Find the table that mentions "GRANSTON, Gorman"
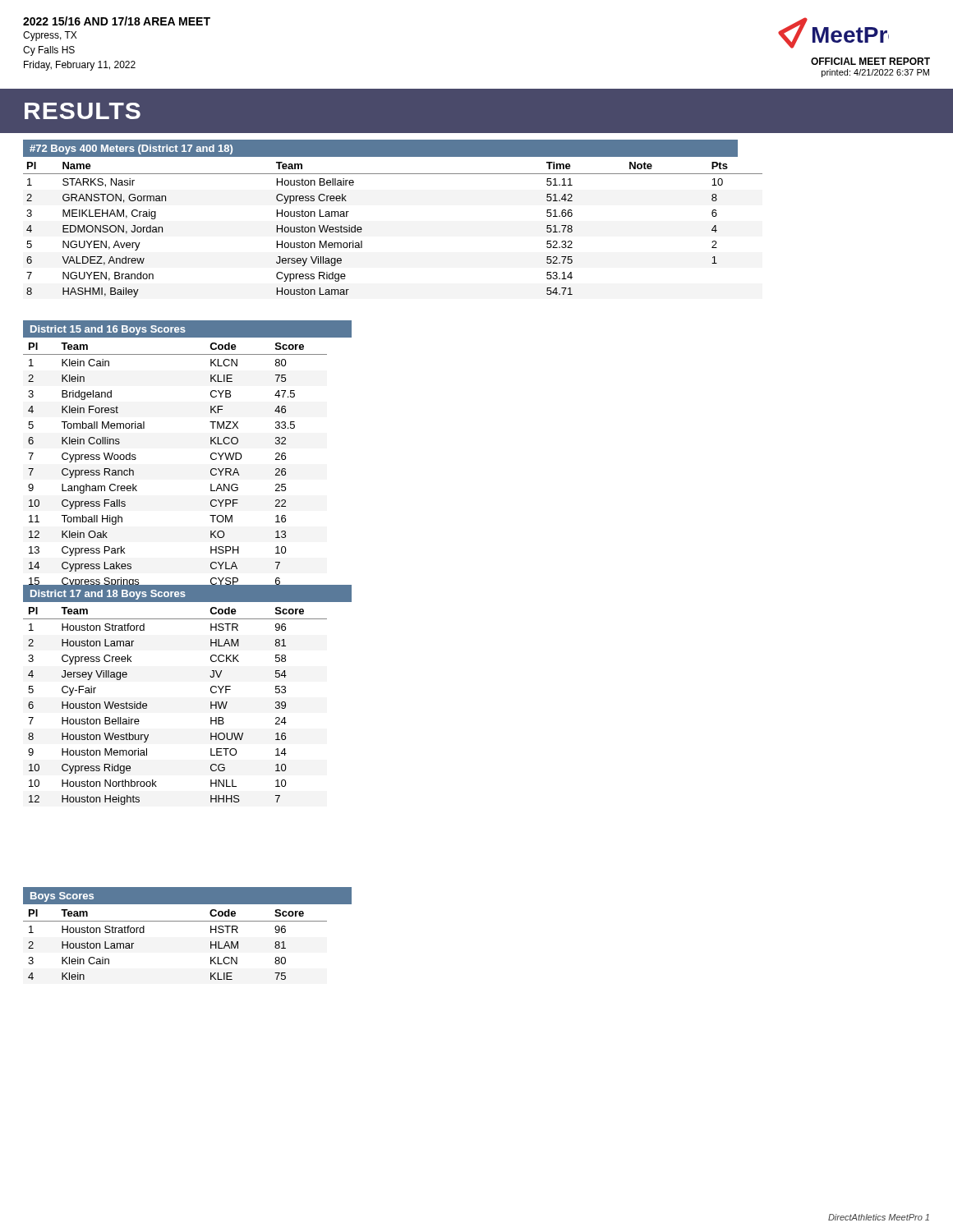 393,228
